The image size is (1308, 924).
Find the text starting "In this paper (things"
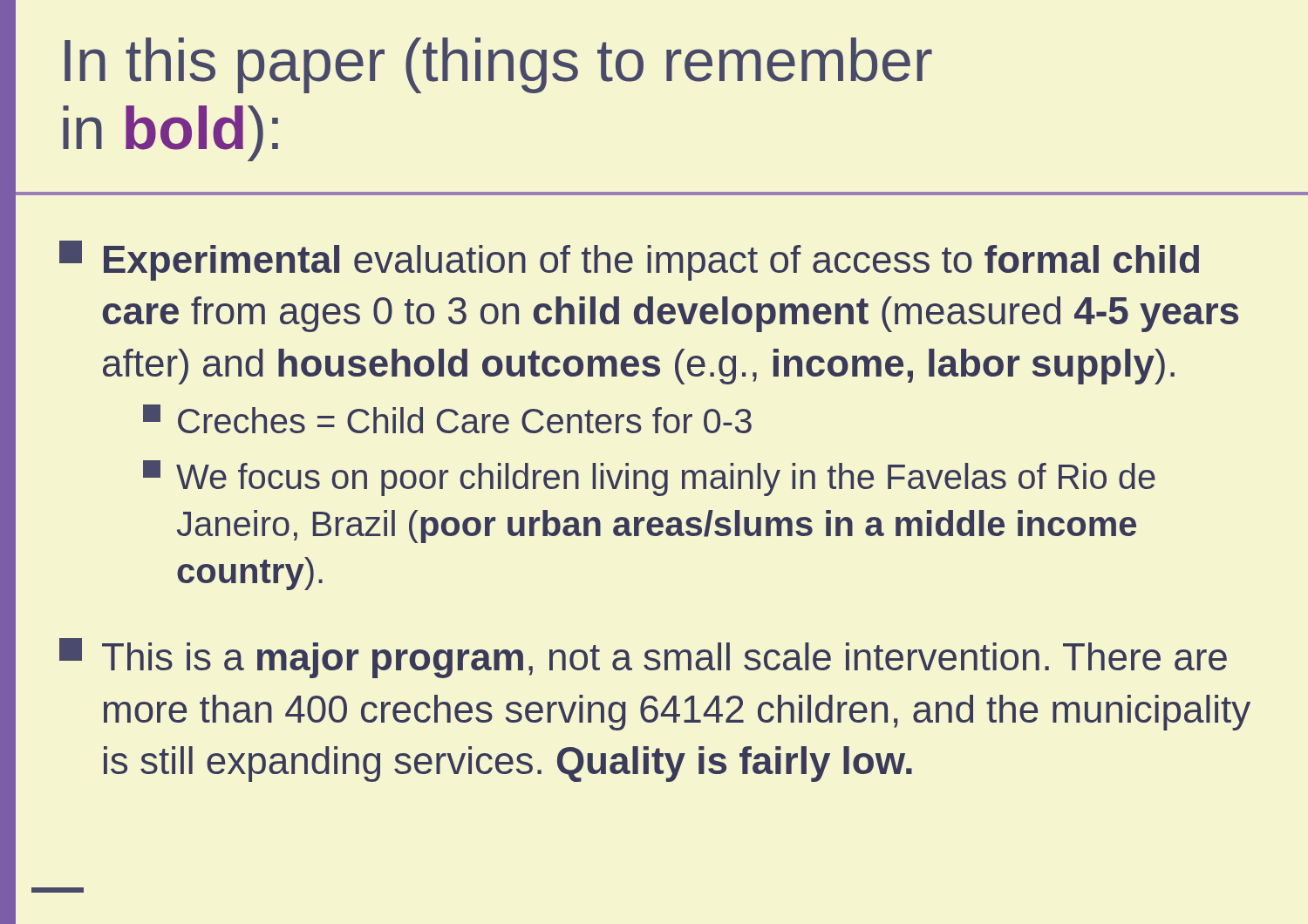[x=657, y=94]
